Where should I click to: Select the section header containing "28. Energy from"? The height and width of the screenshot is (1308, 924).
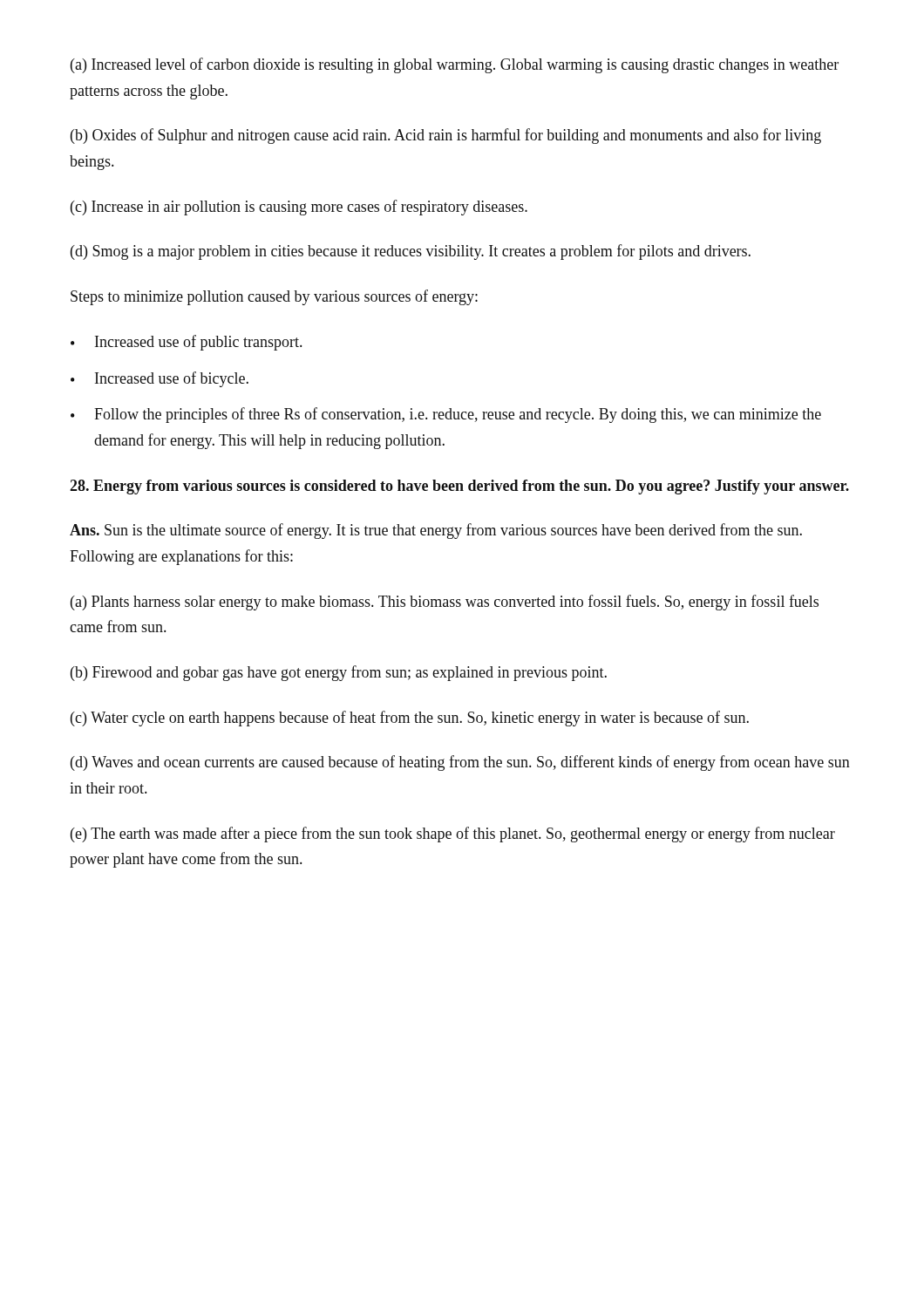coord(460,485)
